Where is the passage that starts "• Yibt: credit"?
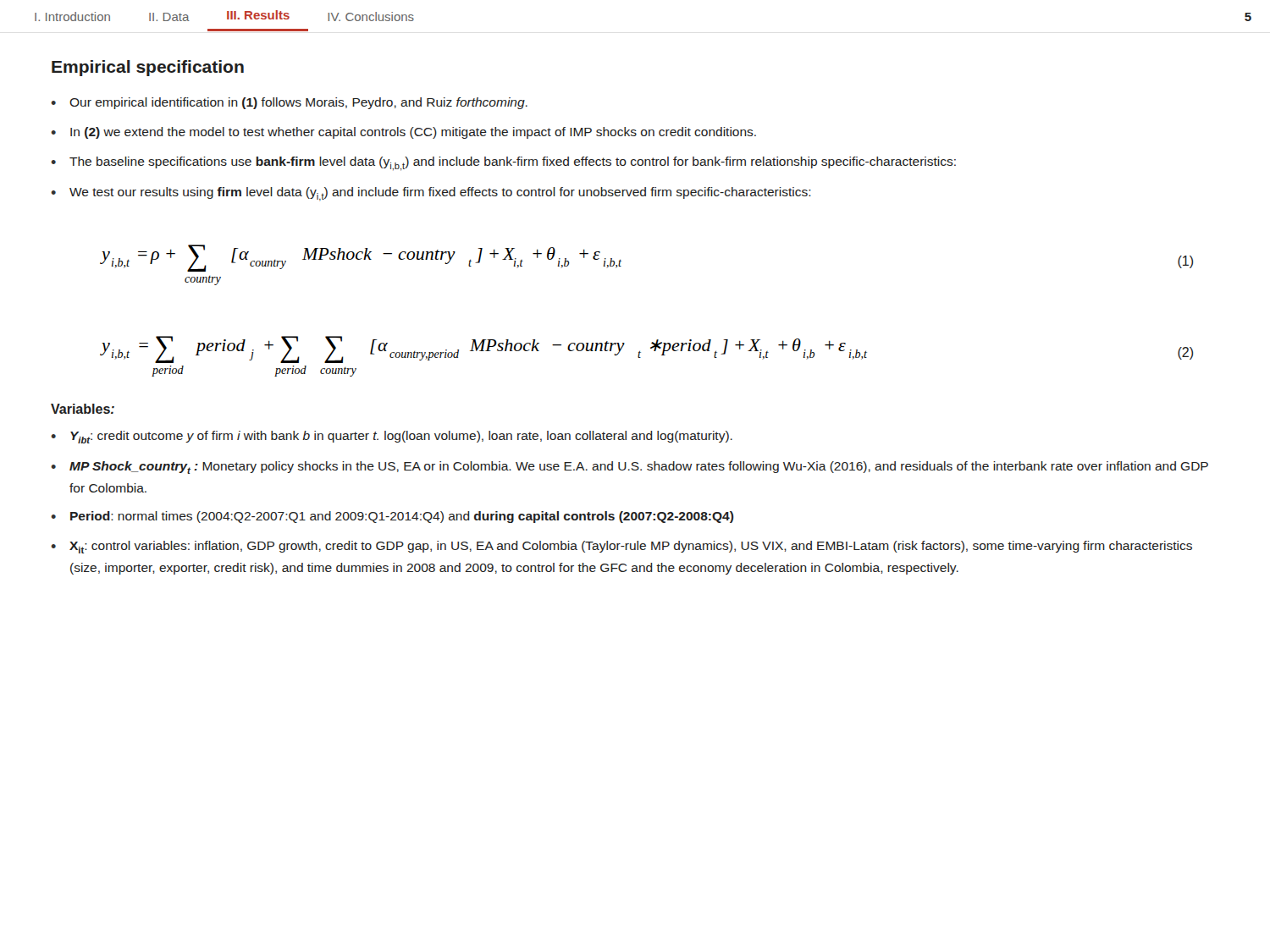 click(635, 437)
